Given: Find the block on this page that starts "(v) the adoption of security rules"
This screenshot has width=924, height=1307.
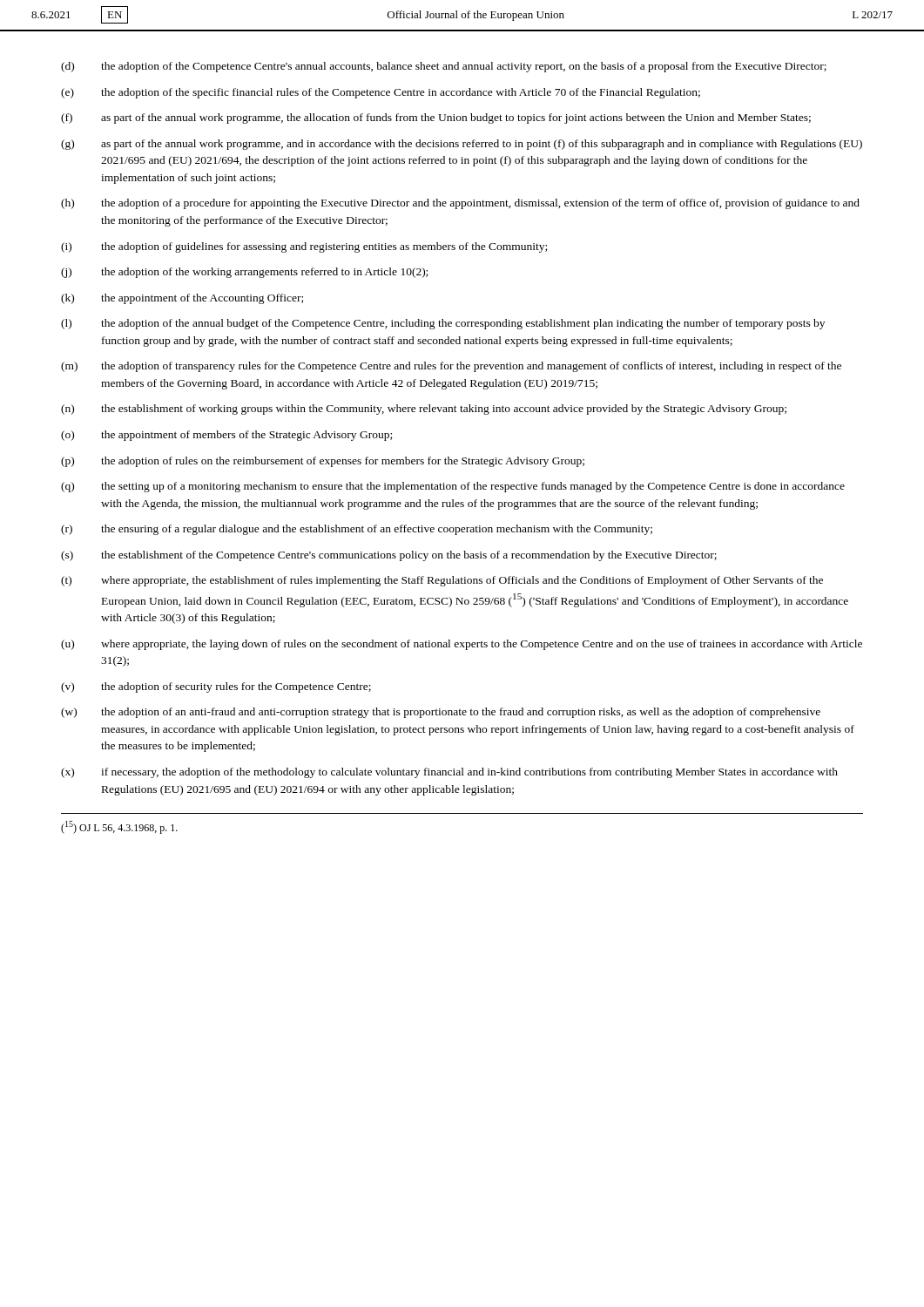Looking at the screenshot, I should tap(216, 687).
